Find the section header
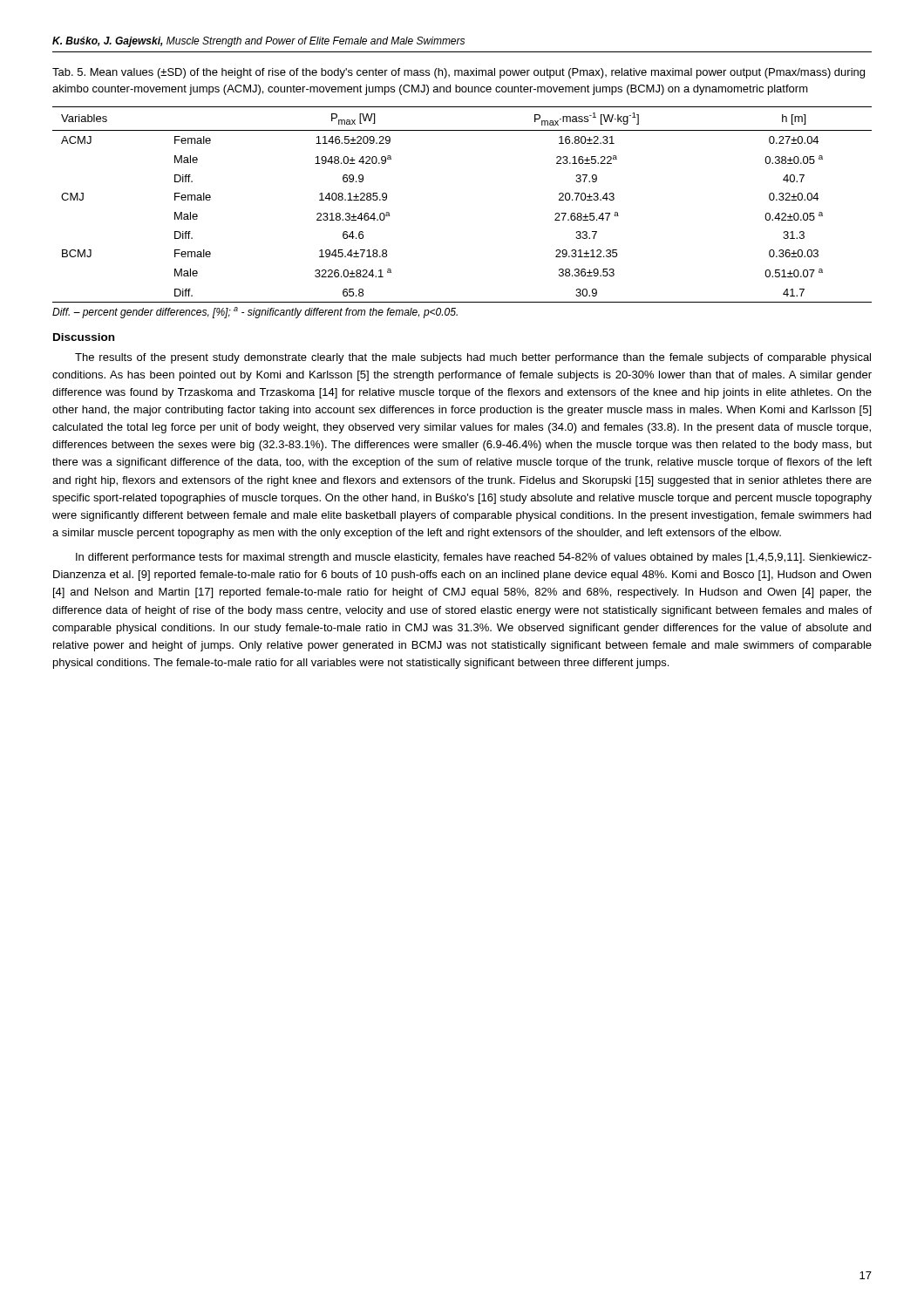Screen dimensions: 1308x924 84,337
